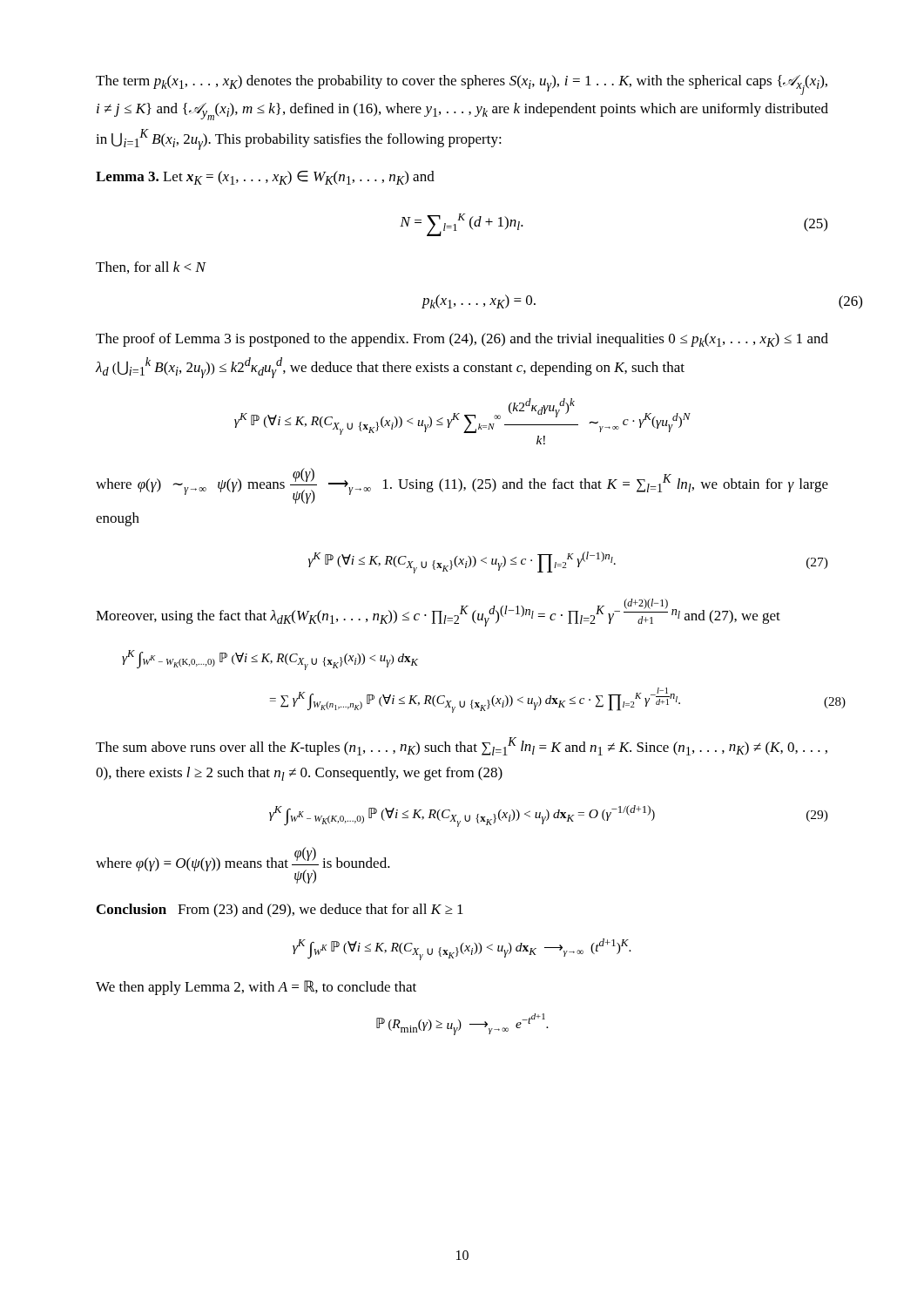Find the block on this page that starts "The term pk(x1, . . ."
The image size is (924, 1307).
462,111
